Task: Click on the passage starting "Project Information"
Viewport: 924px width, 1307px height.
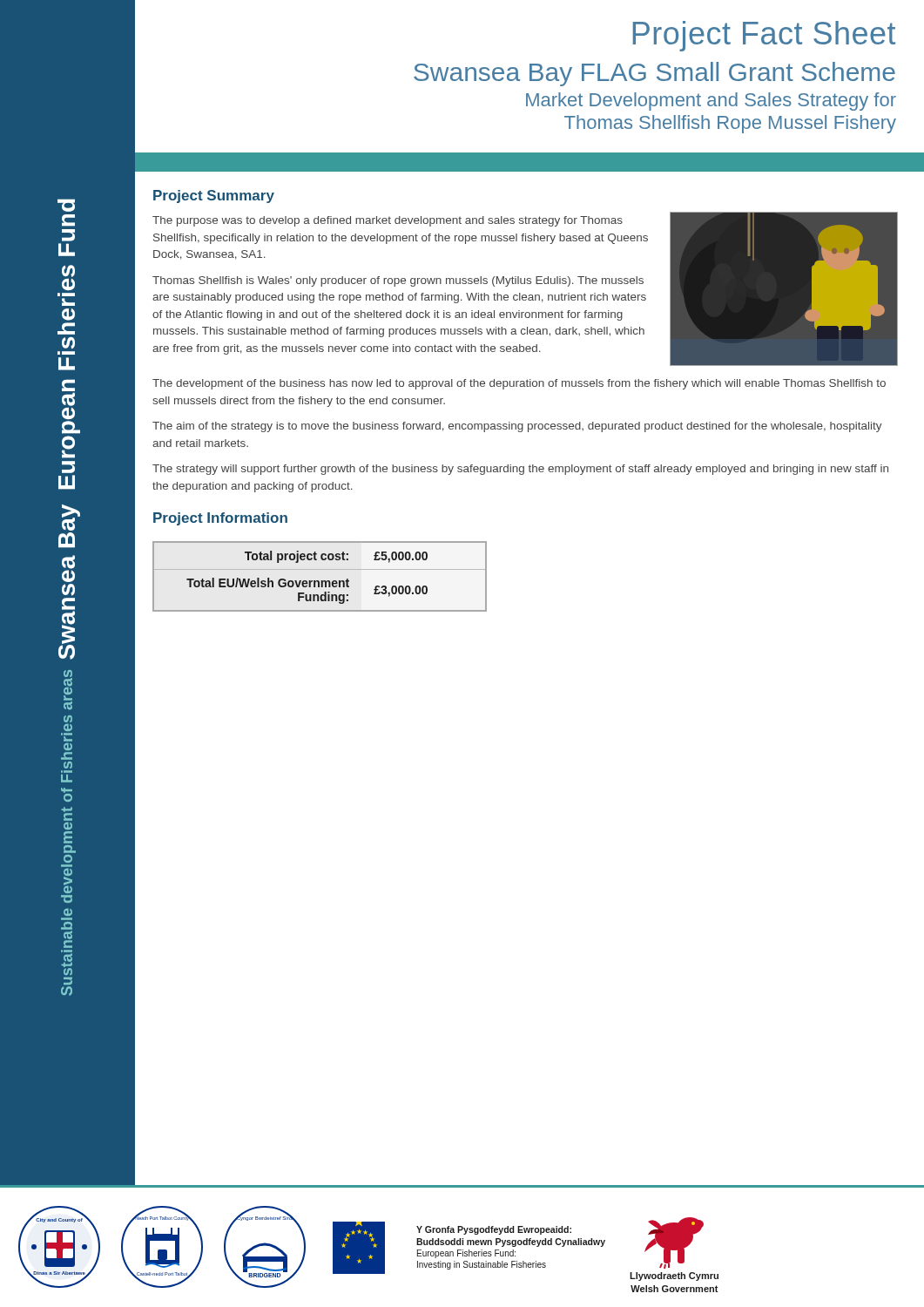Action: coord(220,518)
